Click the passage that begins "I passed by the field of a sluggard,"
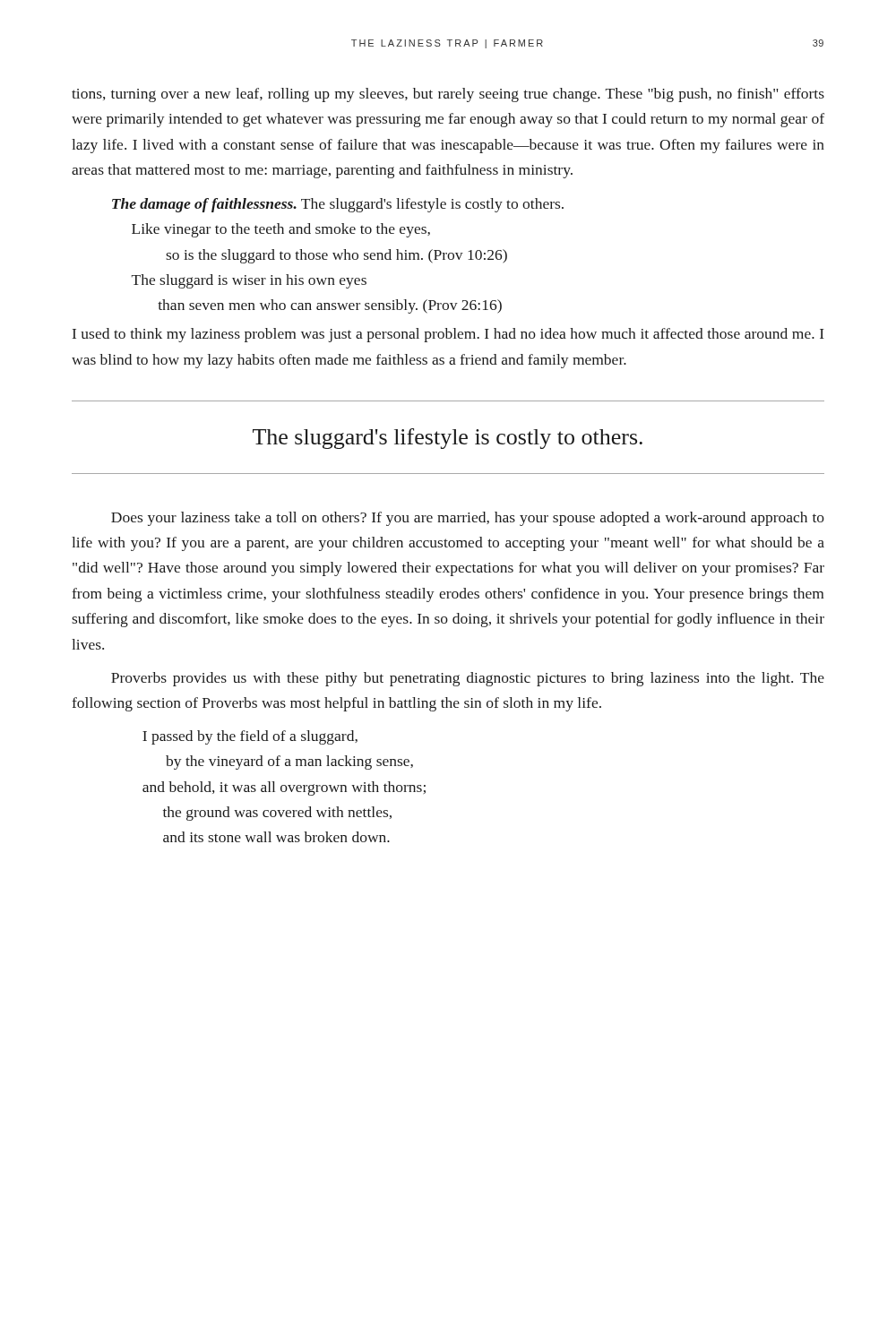Image resolution: width=896 pixels, height=1344 pixels. point(250,737)
